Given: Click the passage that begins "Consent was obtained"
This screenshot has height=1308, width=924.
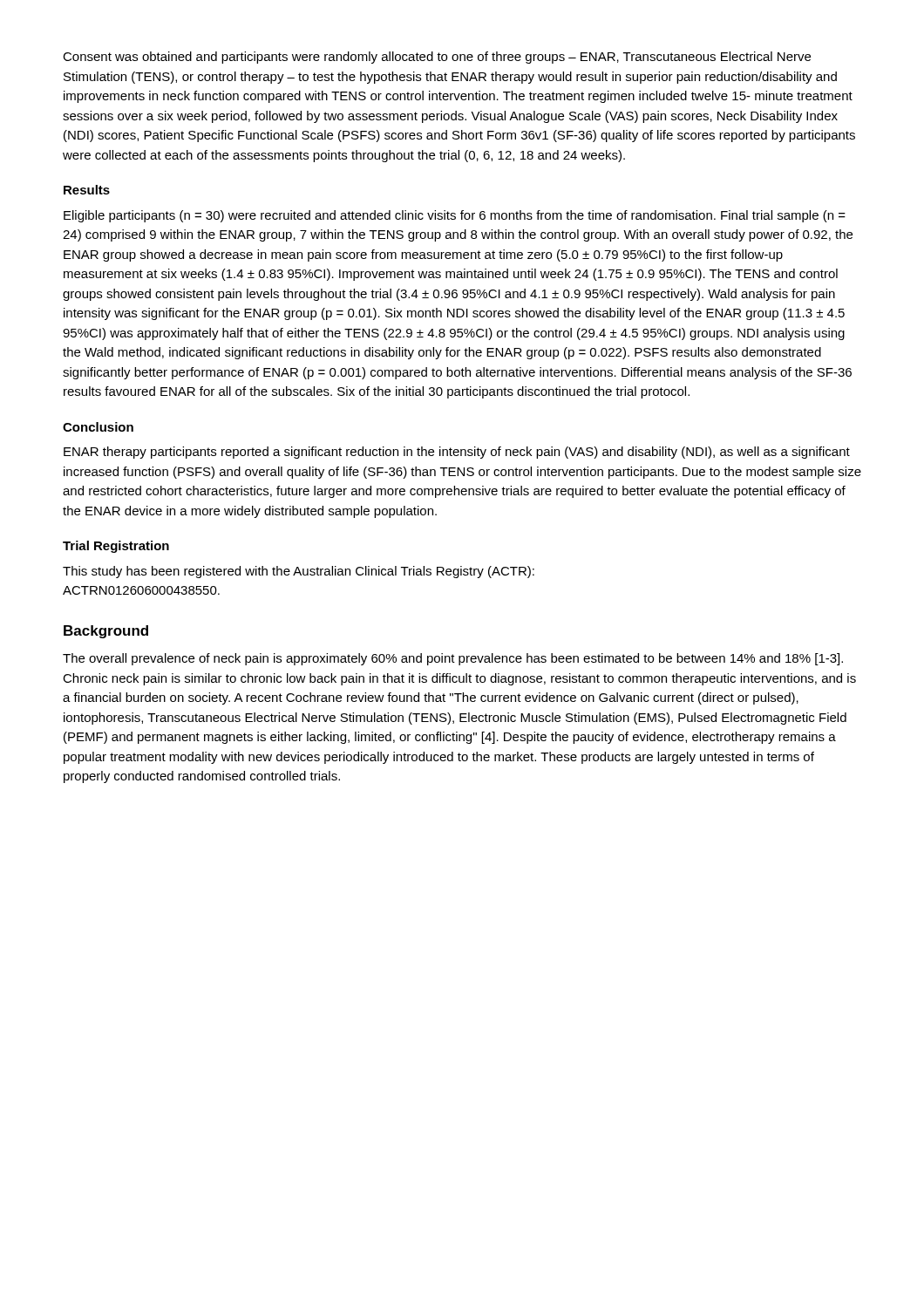Looking at the screenshot, I should tap(459, 105).
